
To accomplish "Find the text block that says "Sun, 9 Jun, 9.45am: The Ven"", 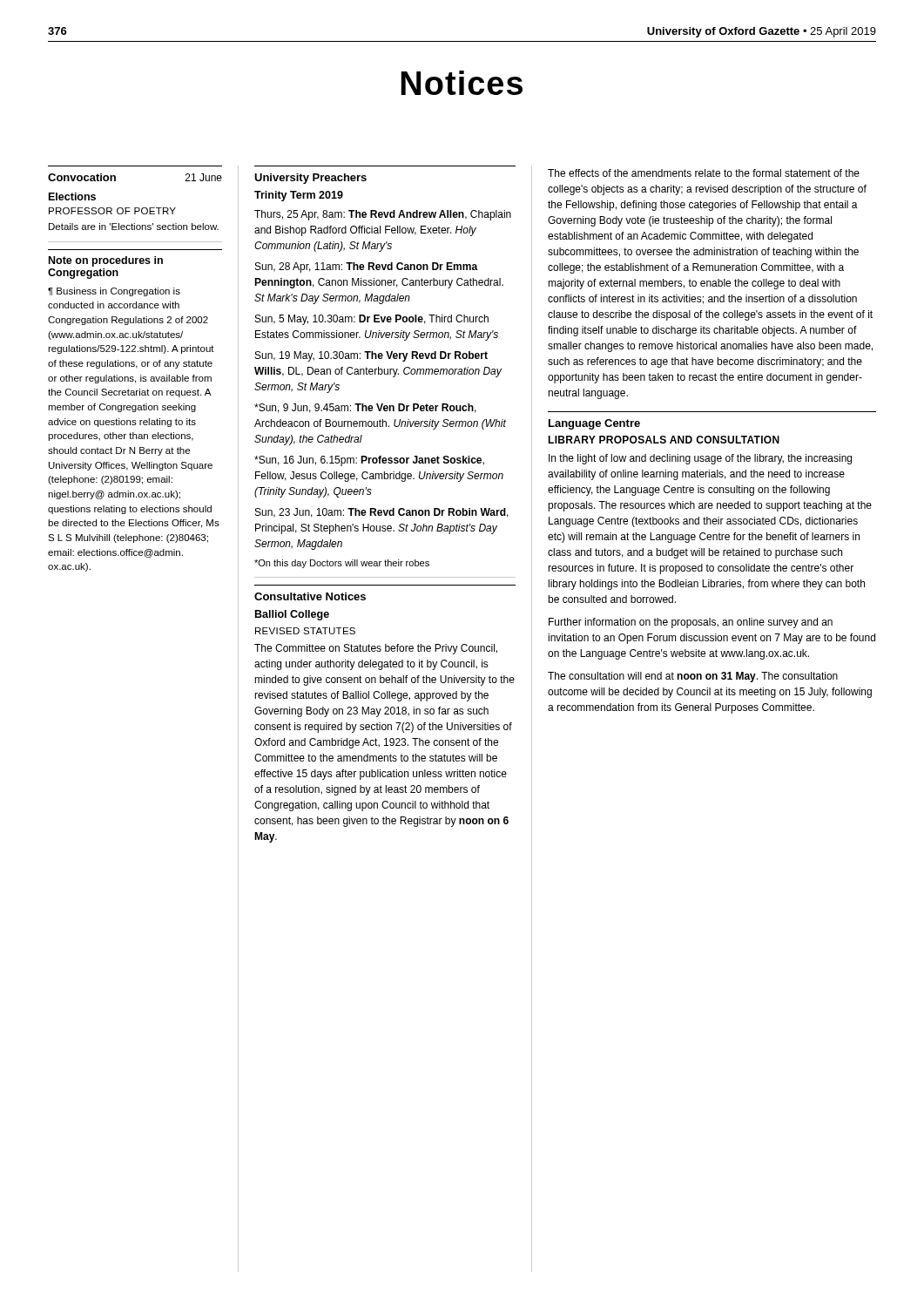I will [380, 423].
